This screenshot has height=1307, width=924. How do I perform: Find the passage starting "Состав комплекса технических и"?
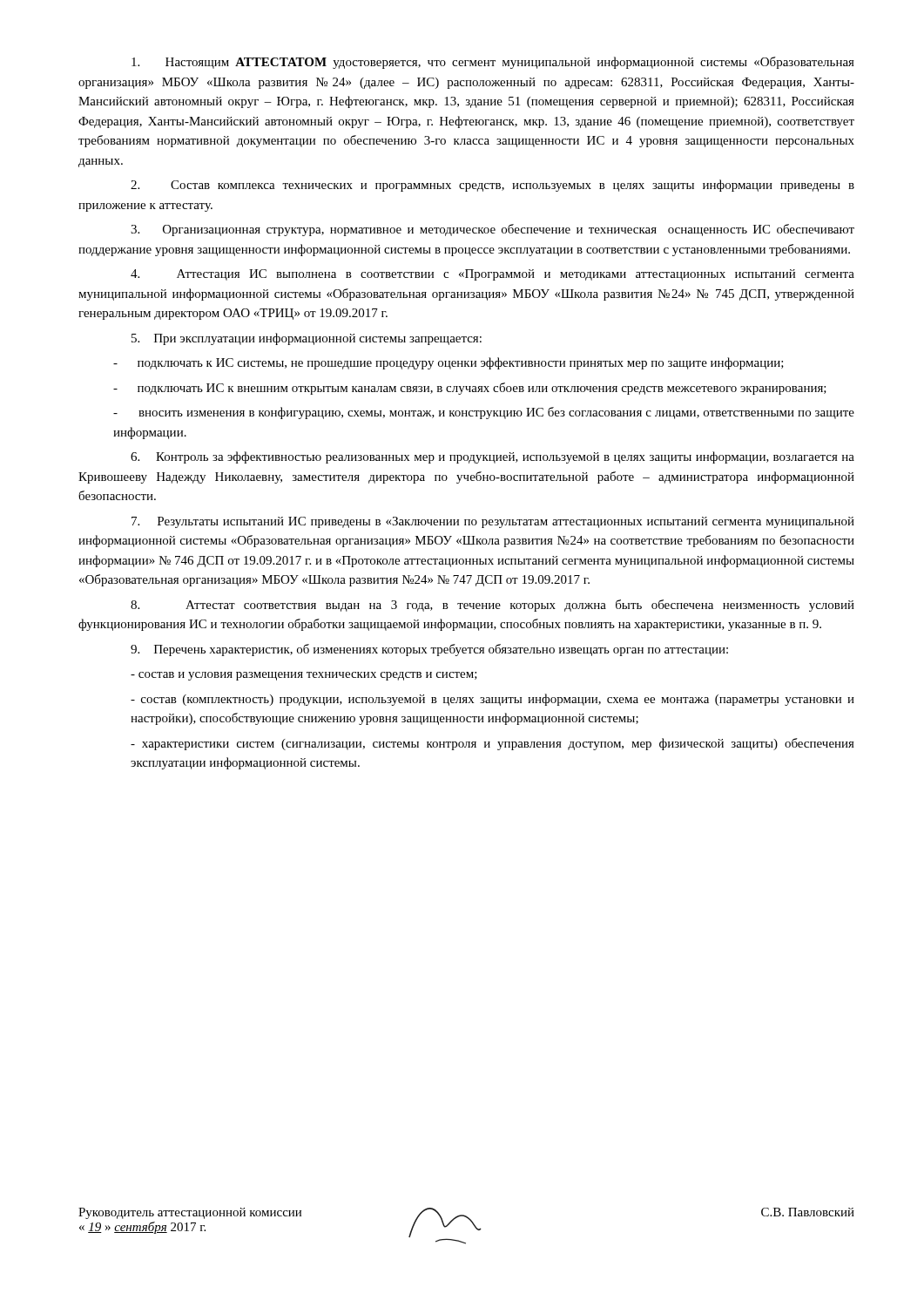tap(466, 195)
